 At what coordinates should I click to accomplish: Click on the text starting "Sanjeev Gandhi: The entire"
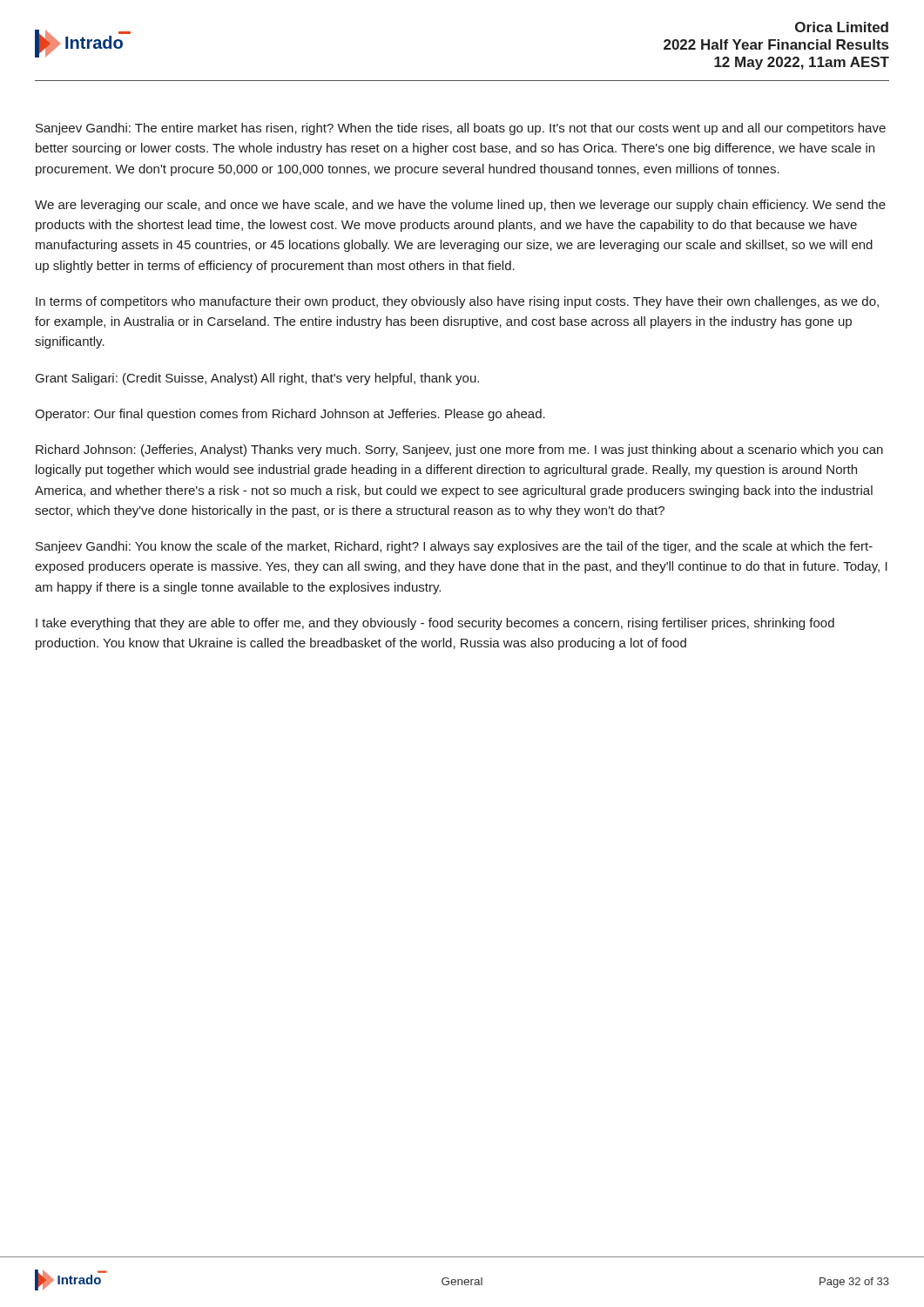[460, 148]
